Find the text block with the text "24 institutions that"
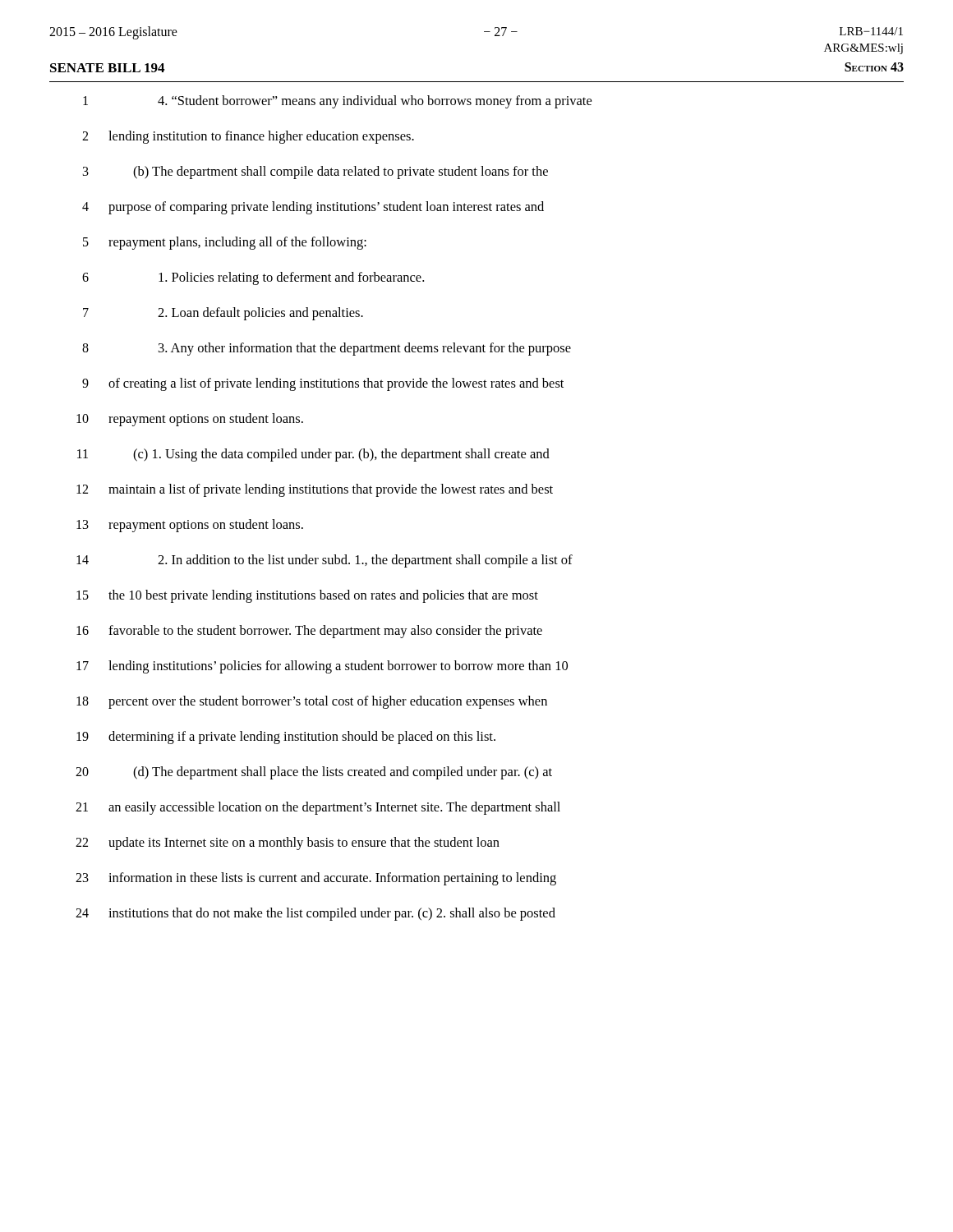Image resolution: width=953 pixels, height=1232 pixels. coord(476,913)
